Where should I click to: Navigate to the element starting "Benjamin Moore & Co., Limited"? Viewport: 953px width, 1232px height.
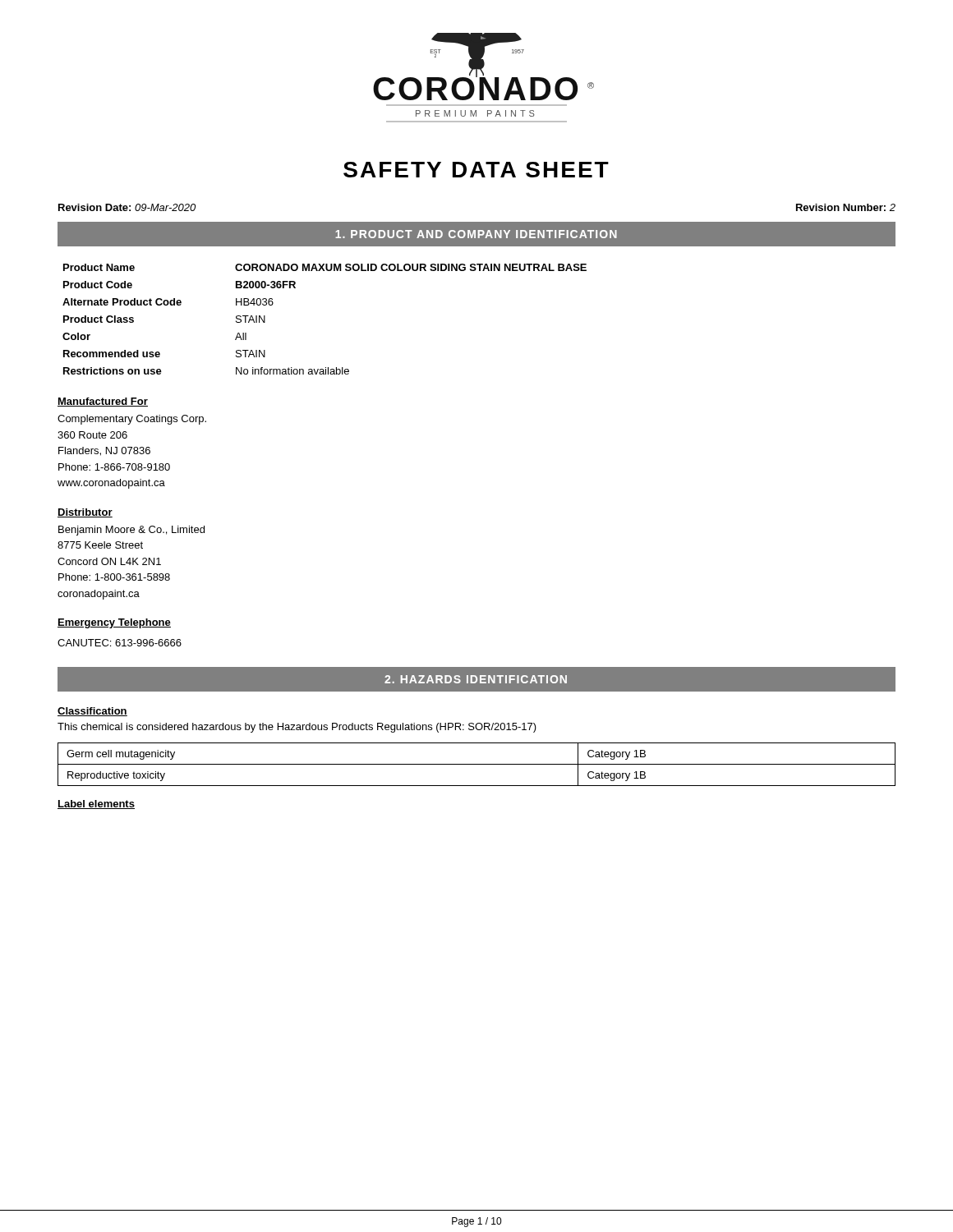click(131, 561)
